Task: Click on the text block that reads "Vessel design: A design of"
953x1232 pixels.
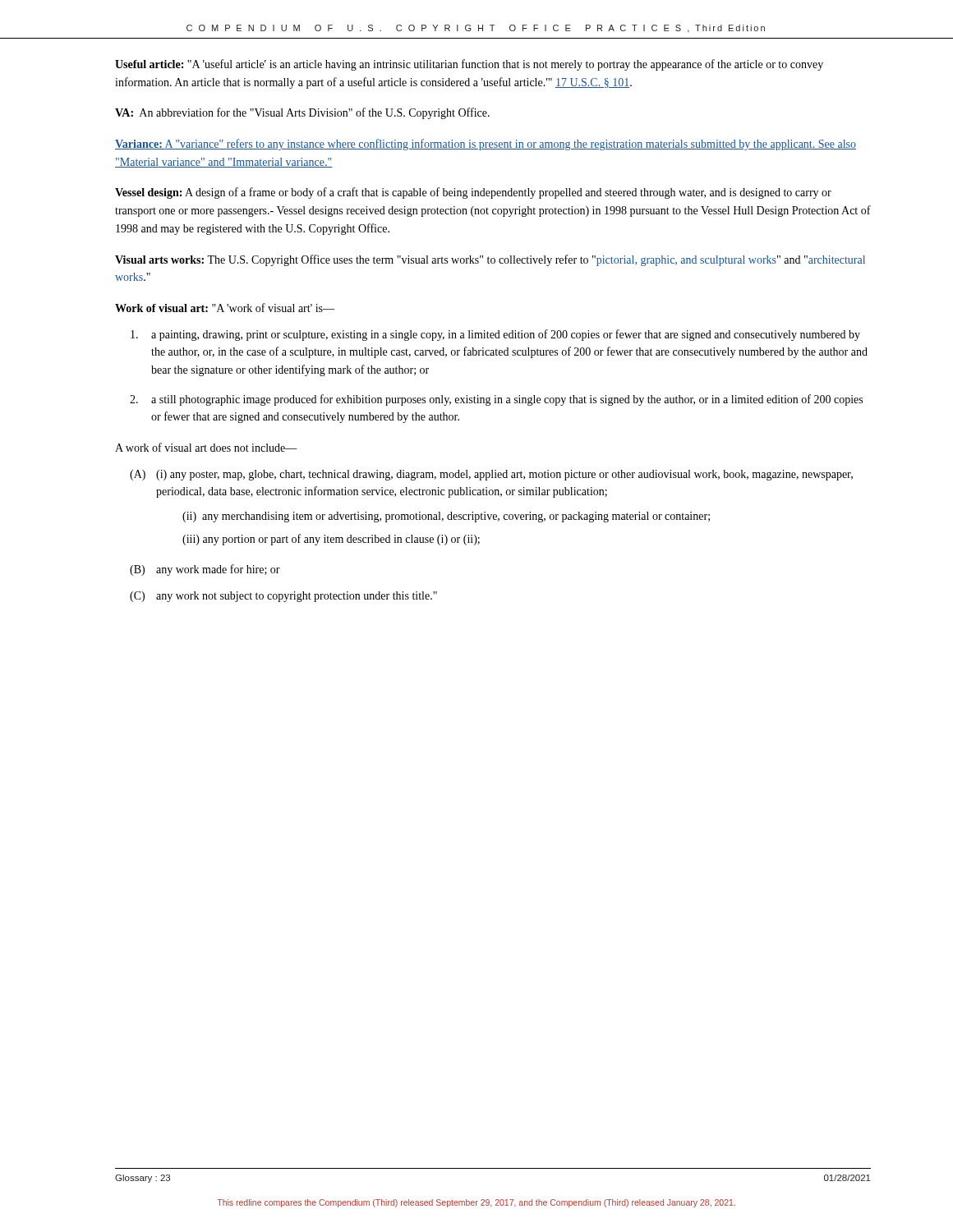Action: 493,211
